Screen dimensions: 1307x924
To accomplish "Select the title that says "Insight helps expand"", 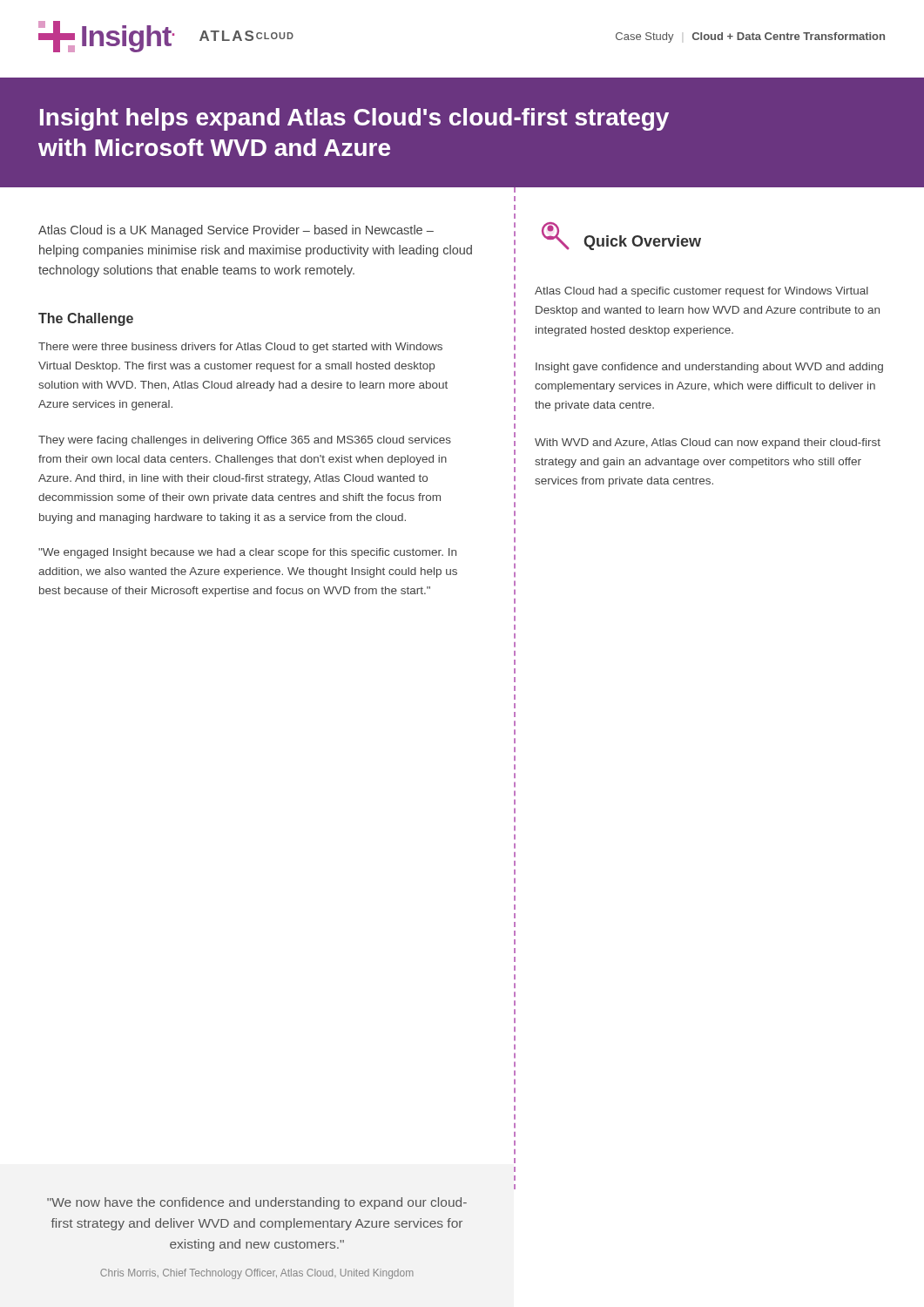I will tap(462, 132).
